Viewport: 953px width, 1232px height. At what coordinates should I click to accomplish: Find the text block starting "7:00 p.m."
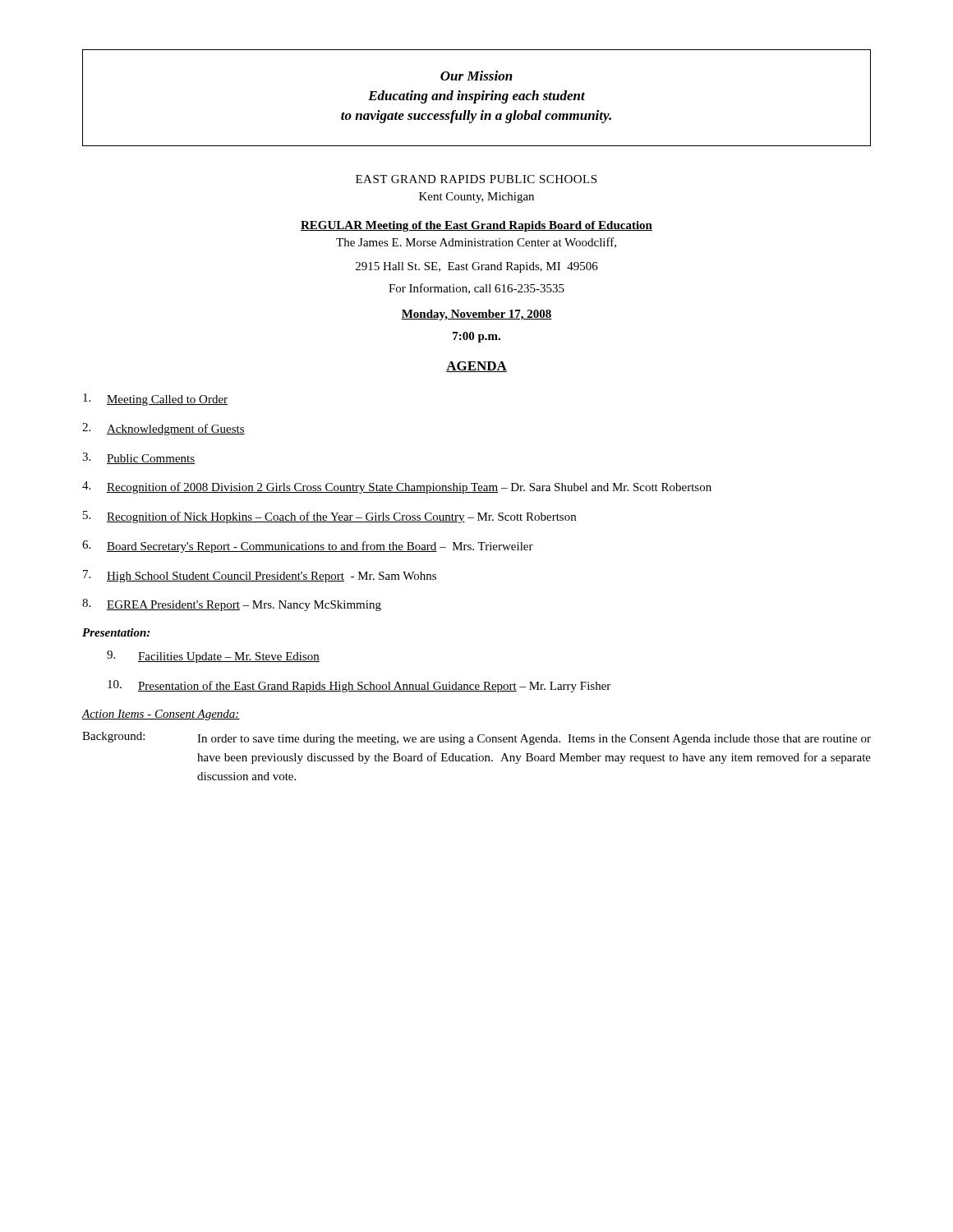[476, 336]
